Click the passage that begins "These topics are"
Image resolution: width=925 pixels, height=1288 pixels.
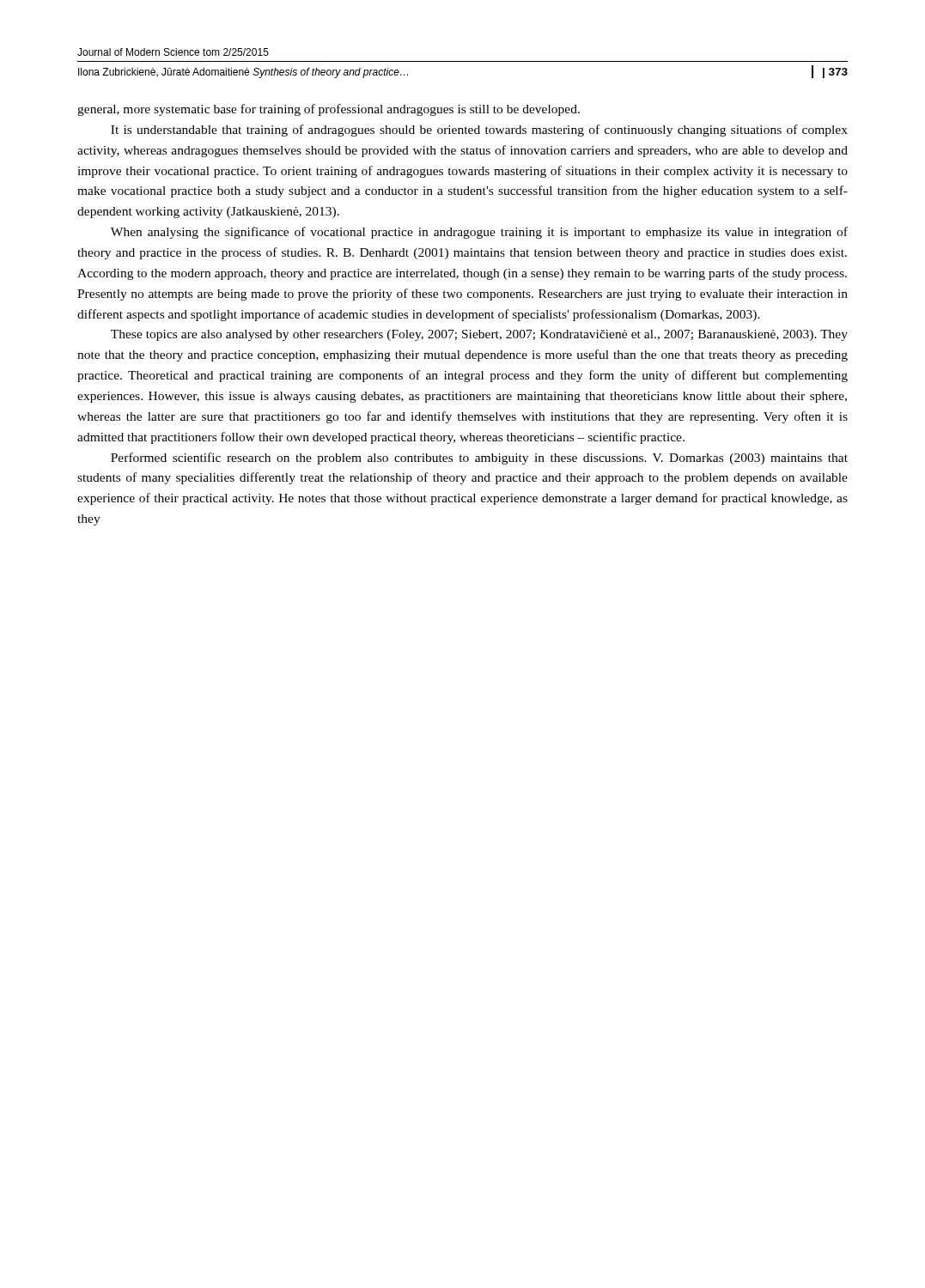tap(462, 385)
